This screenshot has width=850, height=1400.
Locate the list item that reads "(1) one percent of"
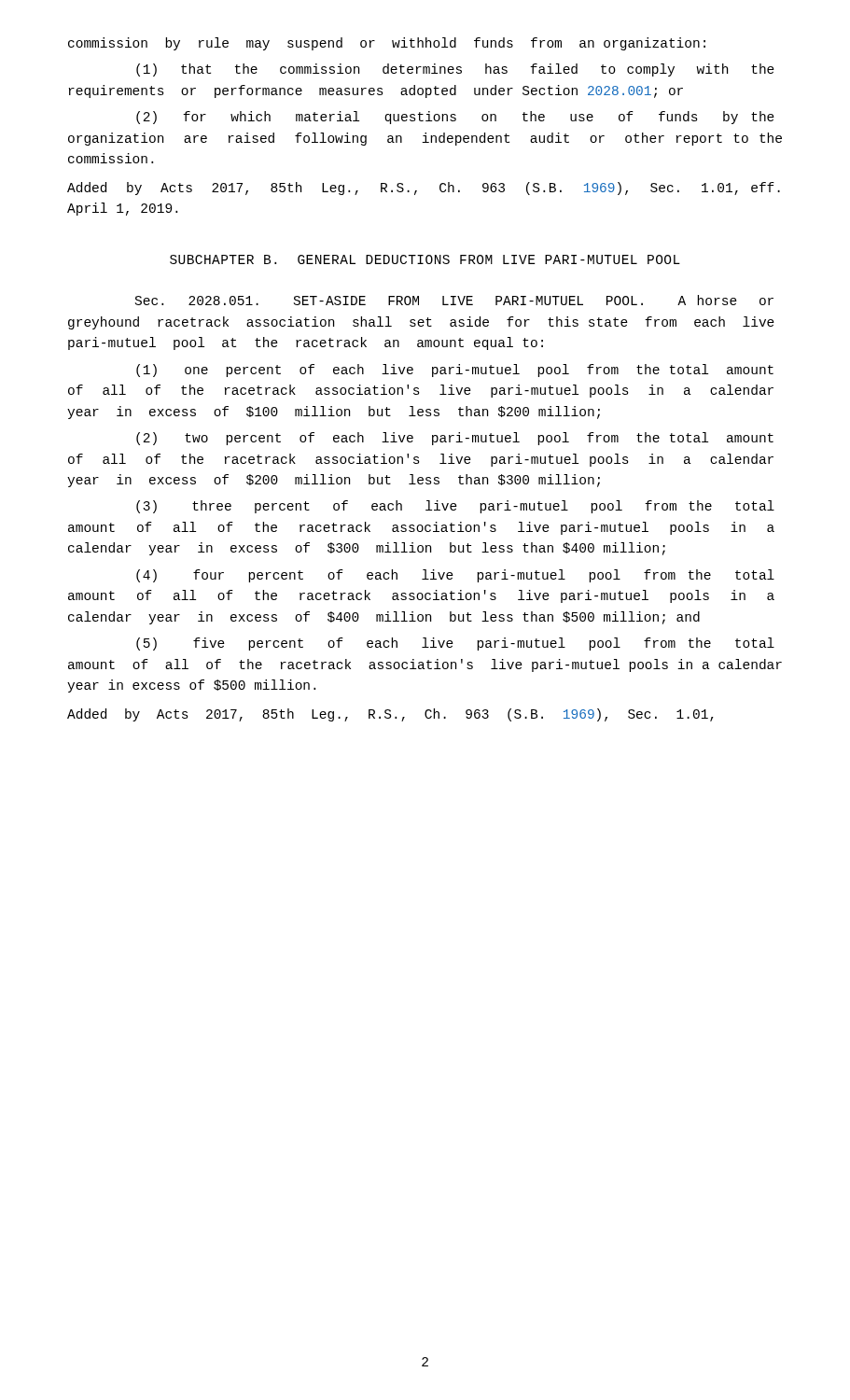(x=425, y=391)
